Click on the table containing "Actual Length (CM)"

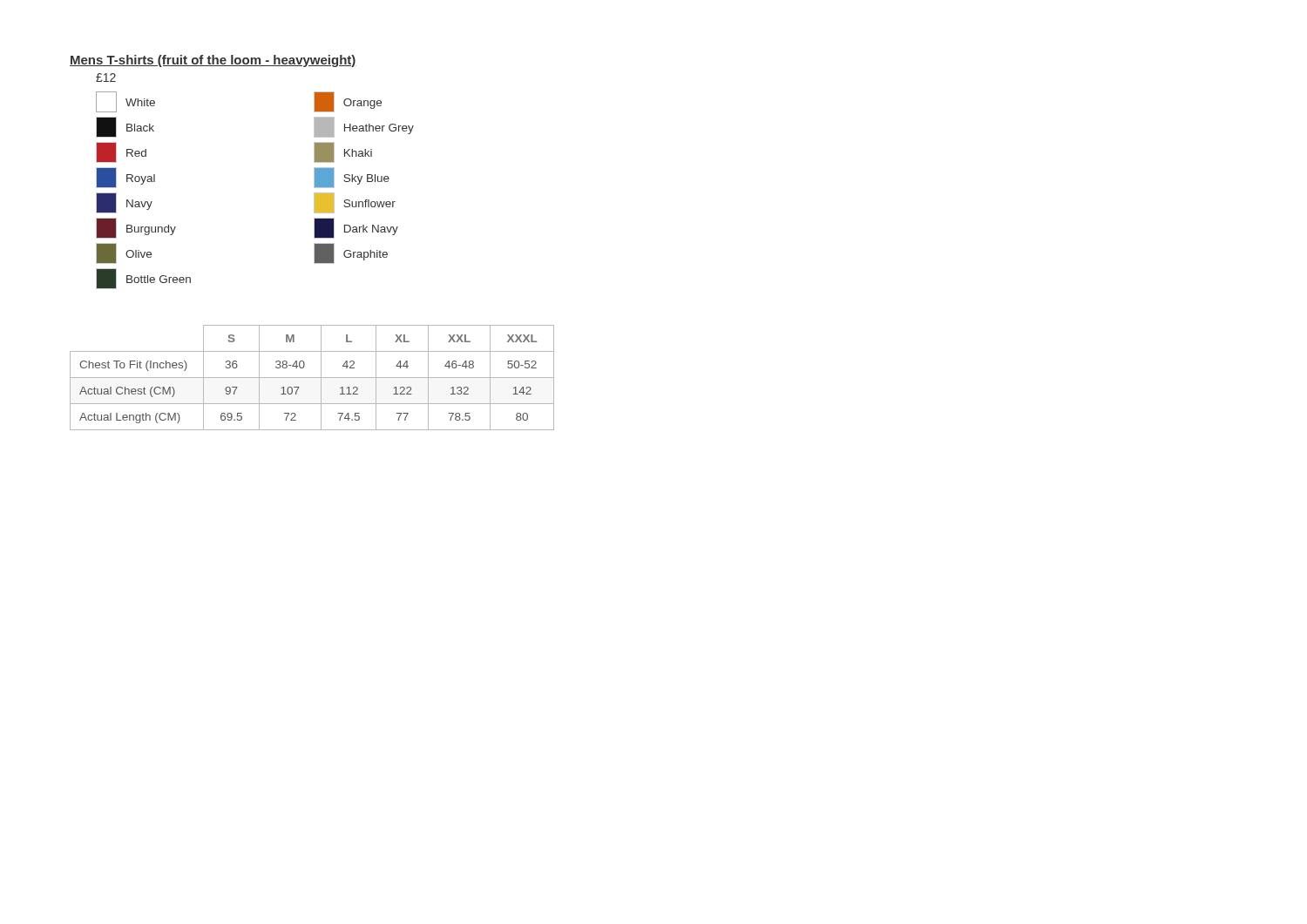coord(654,378)
